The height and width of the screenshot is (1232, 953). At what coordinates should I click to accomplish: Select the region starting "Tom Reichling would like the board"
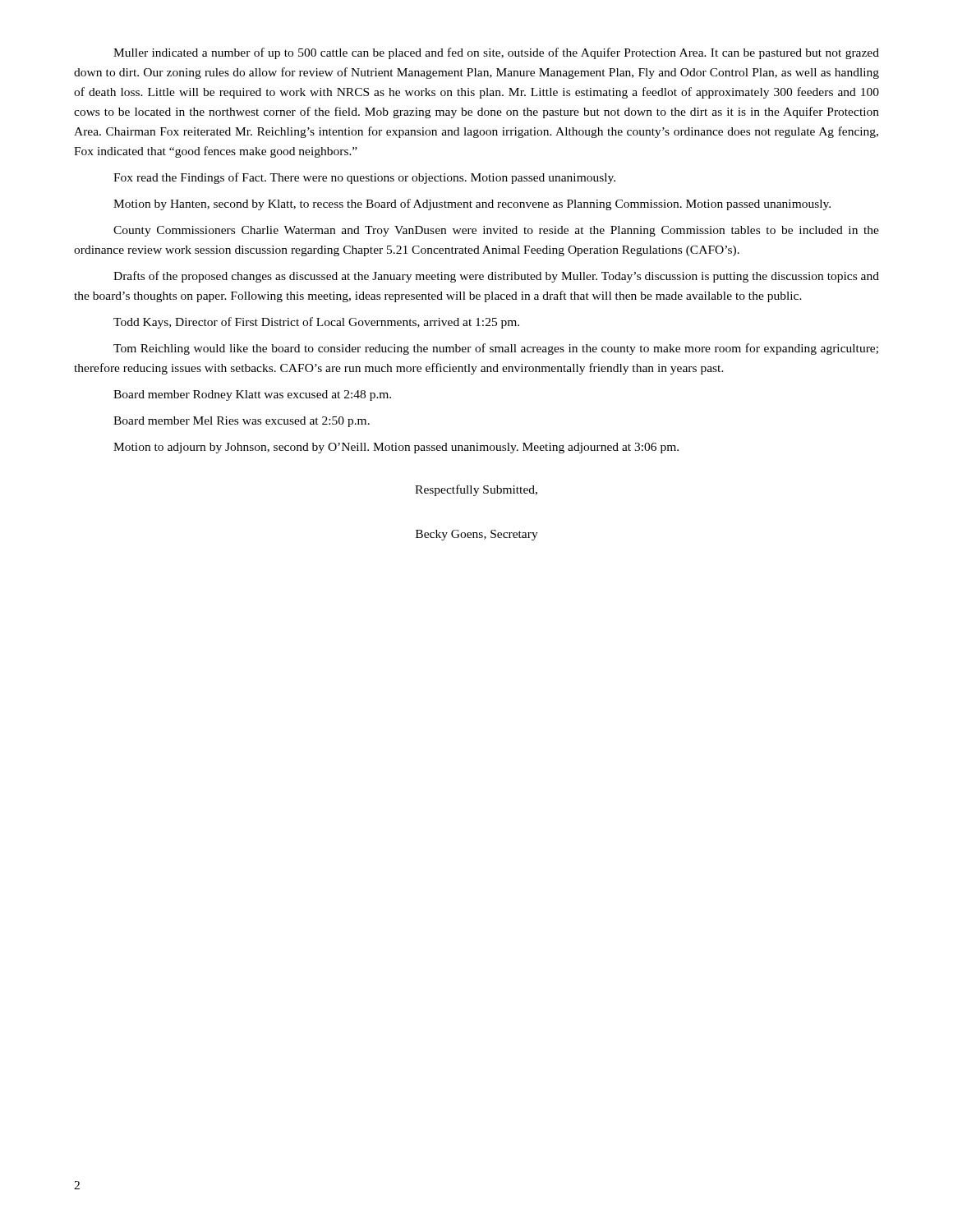pyautogui.click(x=476, y=358)
